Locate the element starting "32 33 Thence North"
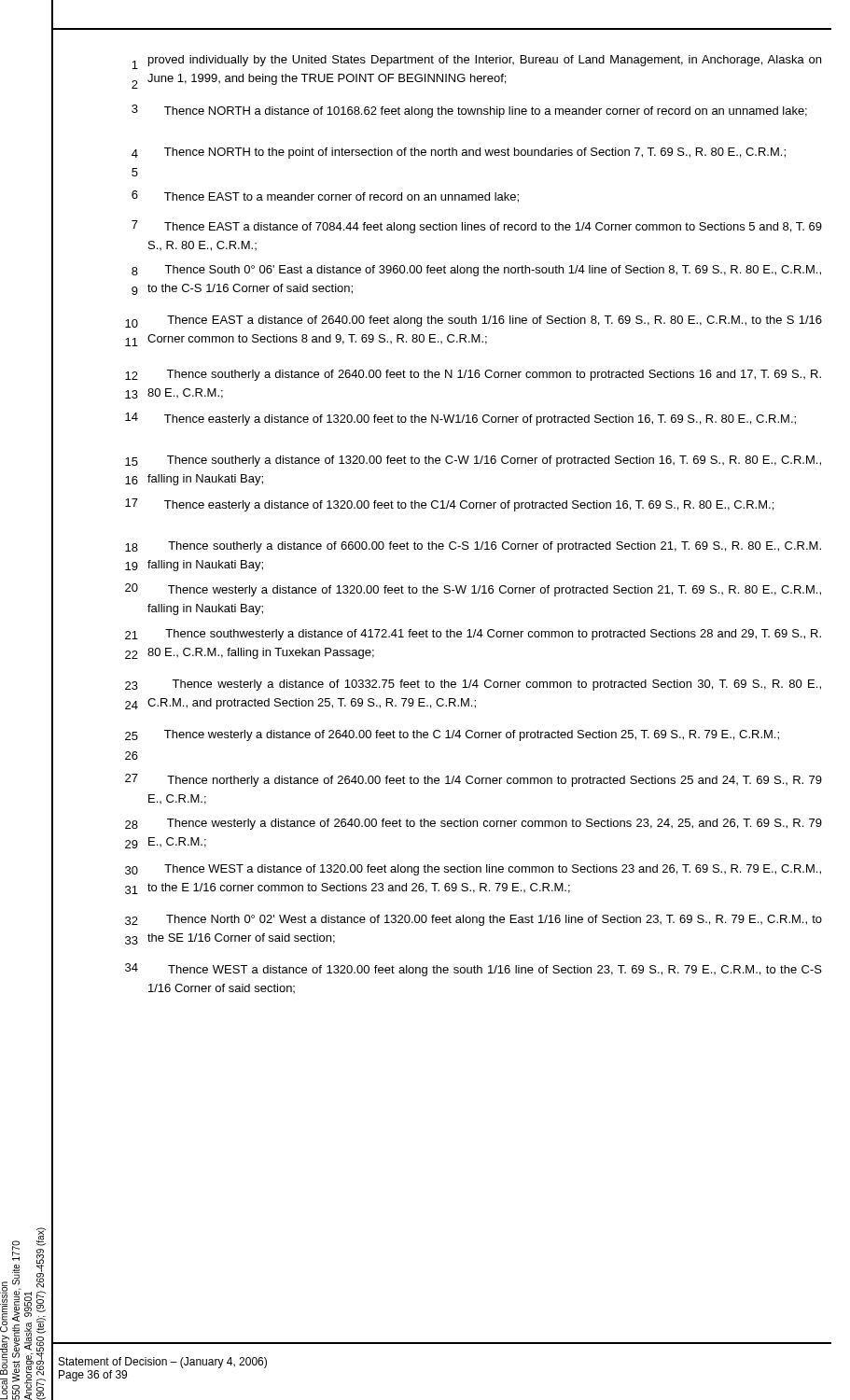Image resolution: width=850 pixels, height=1400 pixels. coord(462,930)
